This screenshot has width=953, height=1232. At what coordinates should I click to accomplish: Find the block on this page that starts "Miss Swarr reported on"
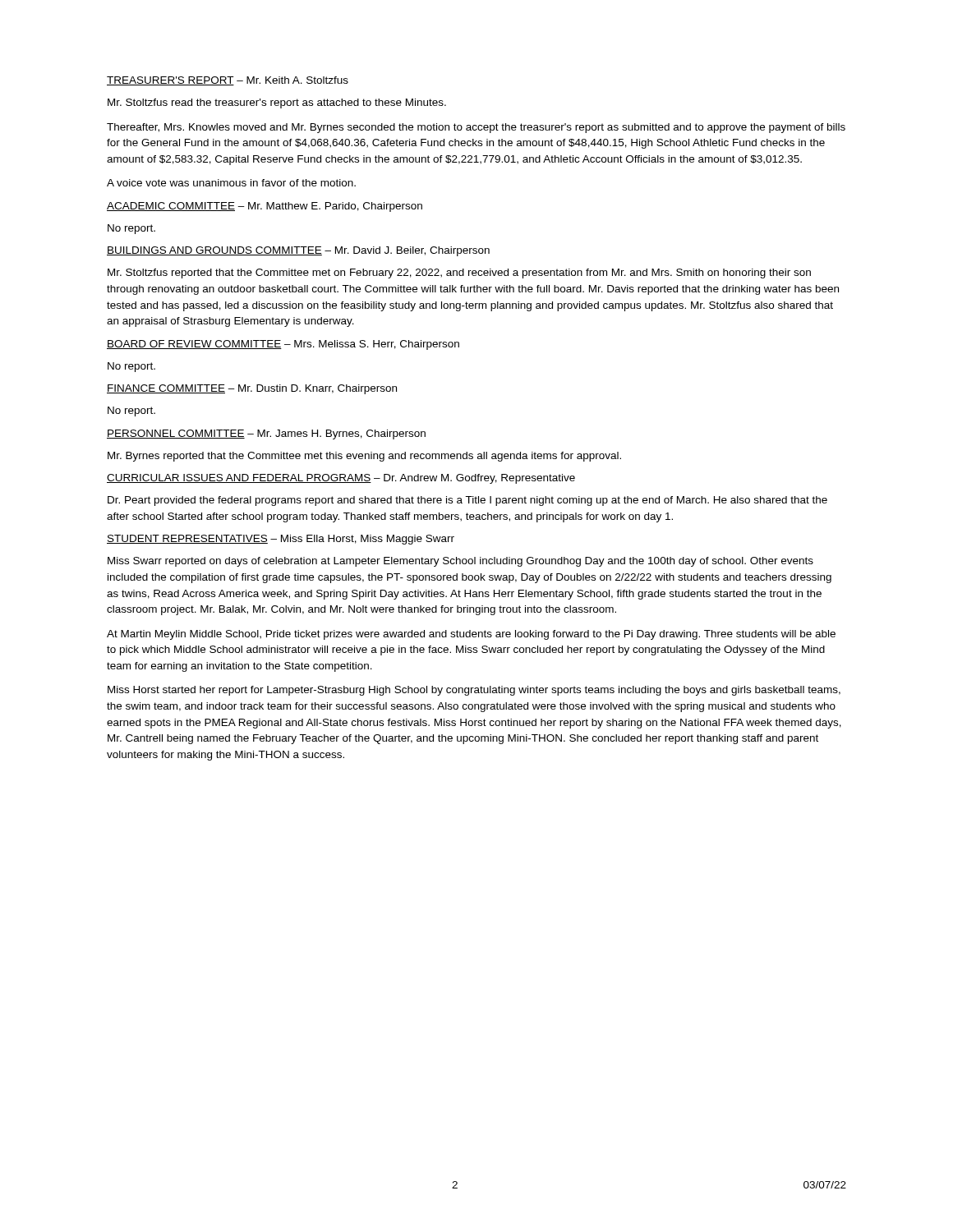[476, 585]
